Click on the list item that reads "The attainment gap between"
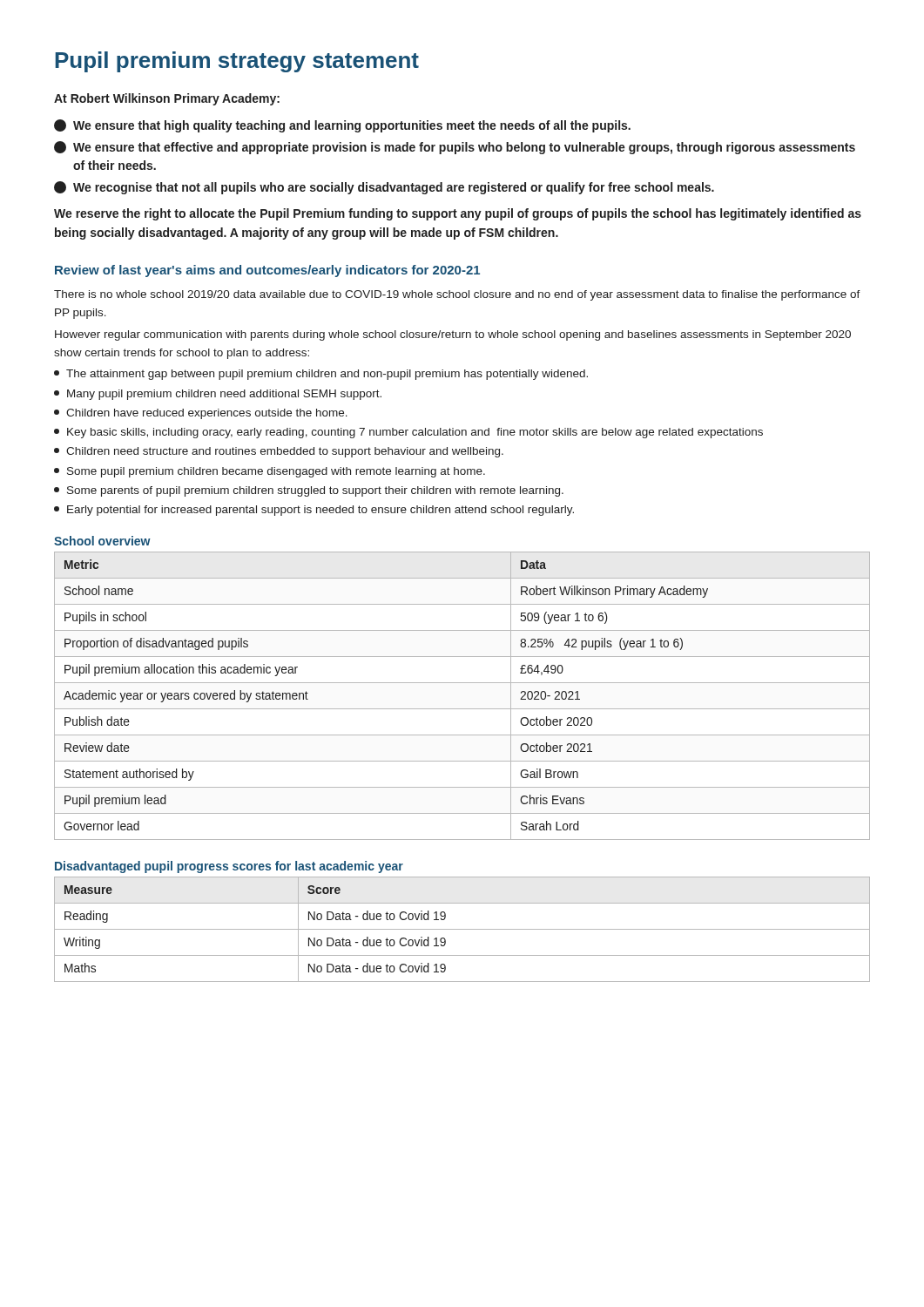The image size is (924, 1307). coord(322,374)
